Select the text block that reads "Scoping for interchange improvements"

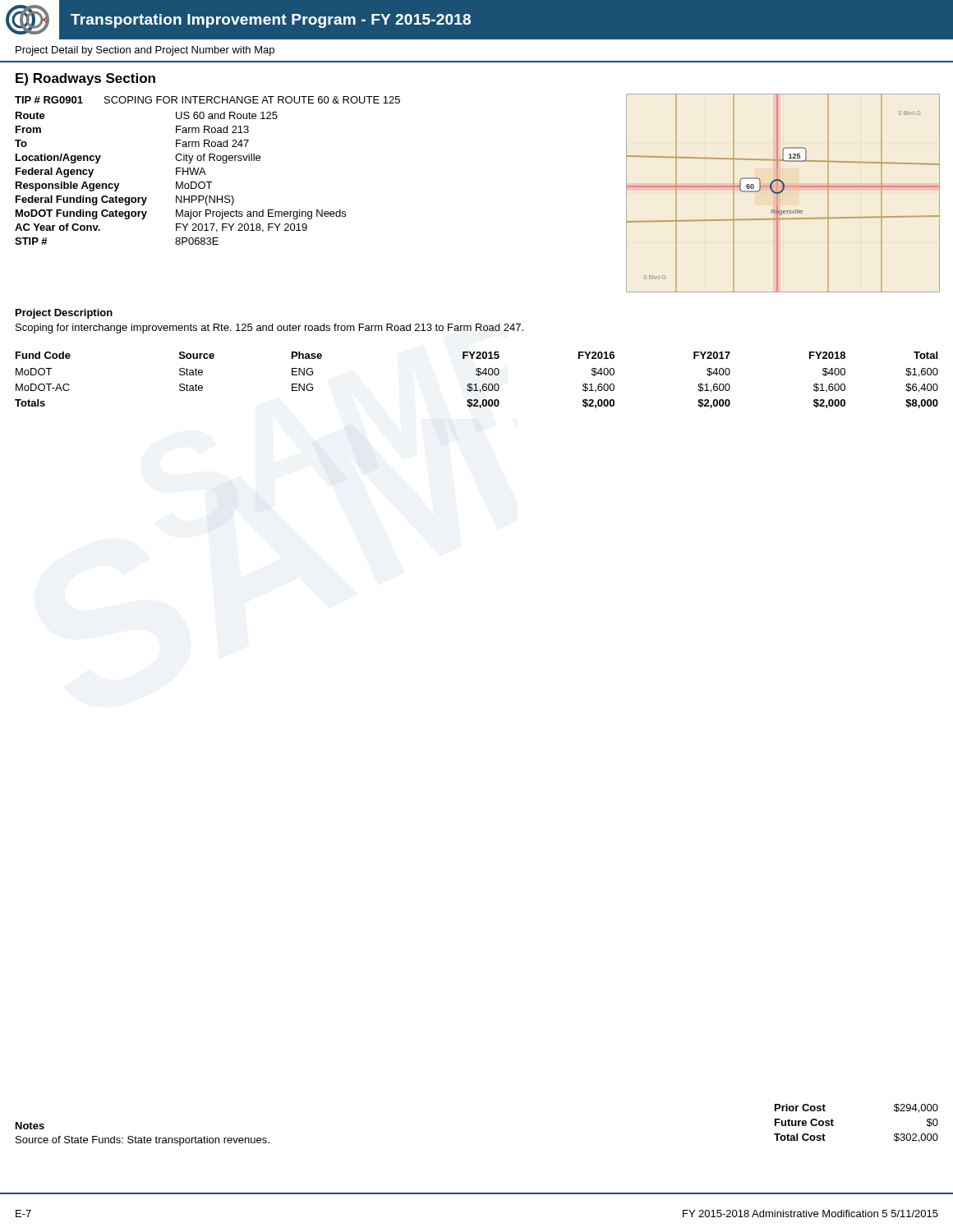coord(269,327)
